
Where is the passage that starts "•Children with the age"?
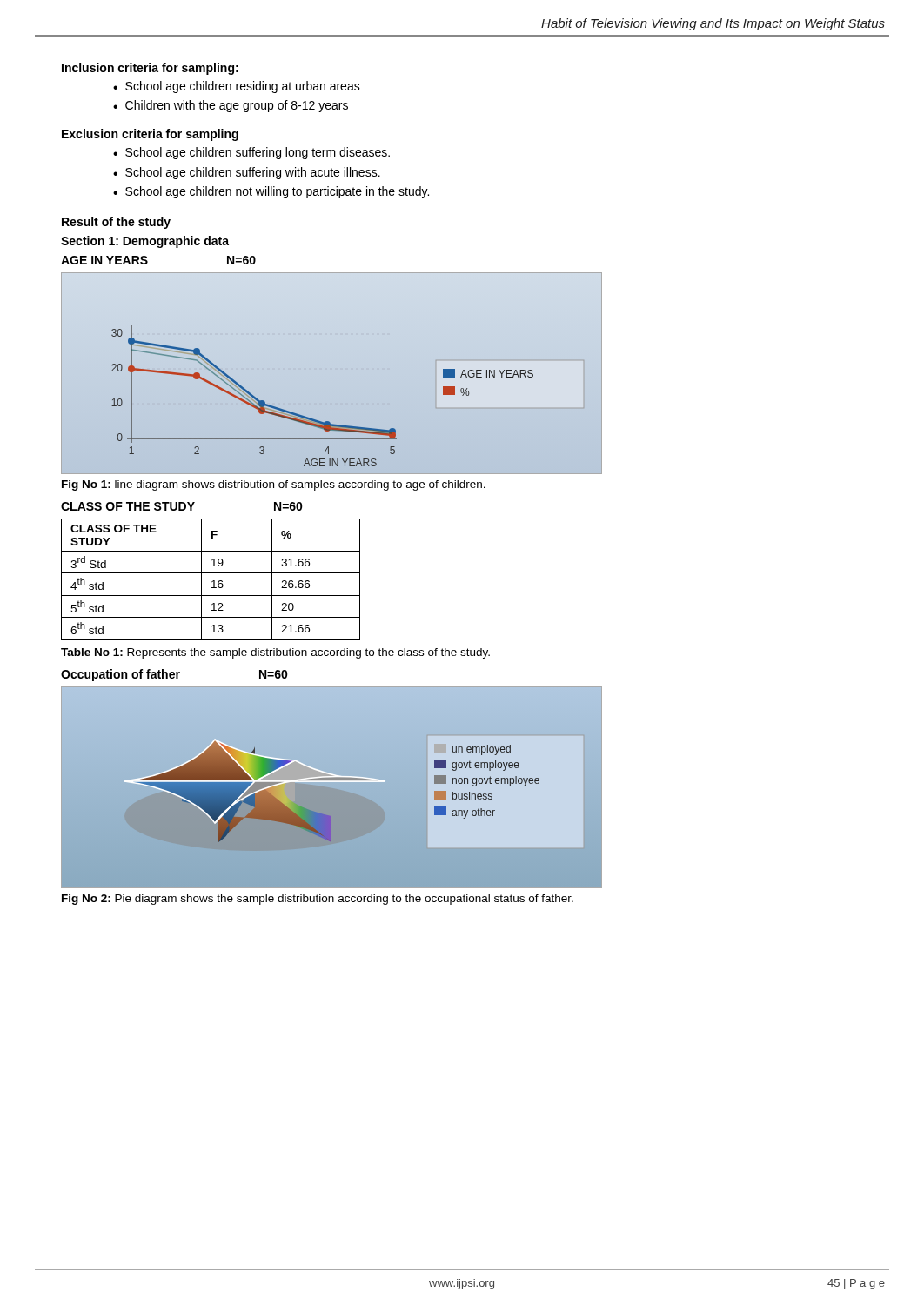(x=231, y=107)
